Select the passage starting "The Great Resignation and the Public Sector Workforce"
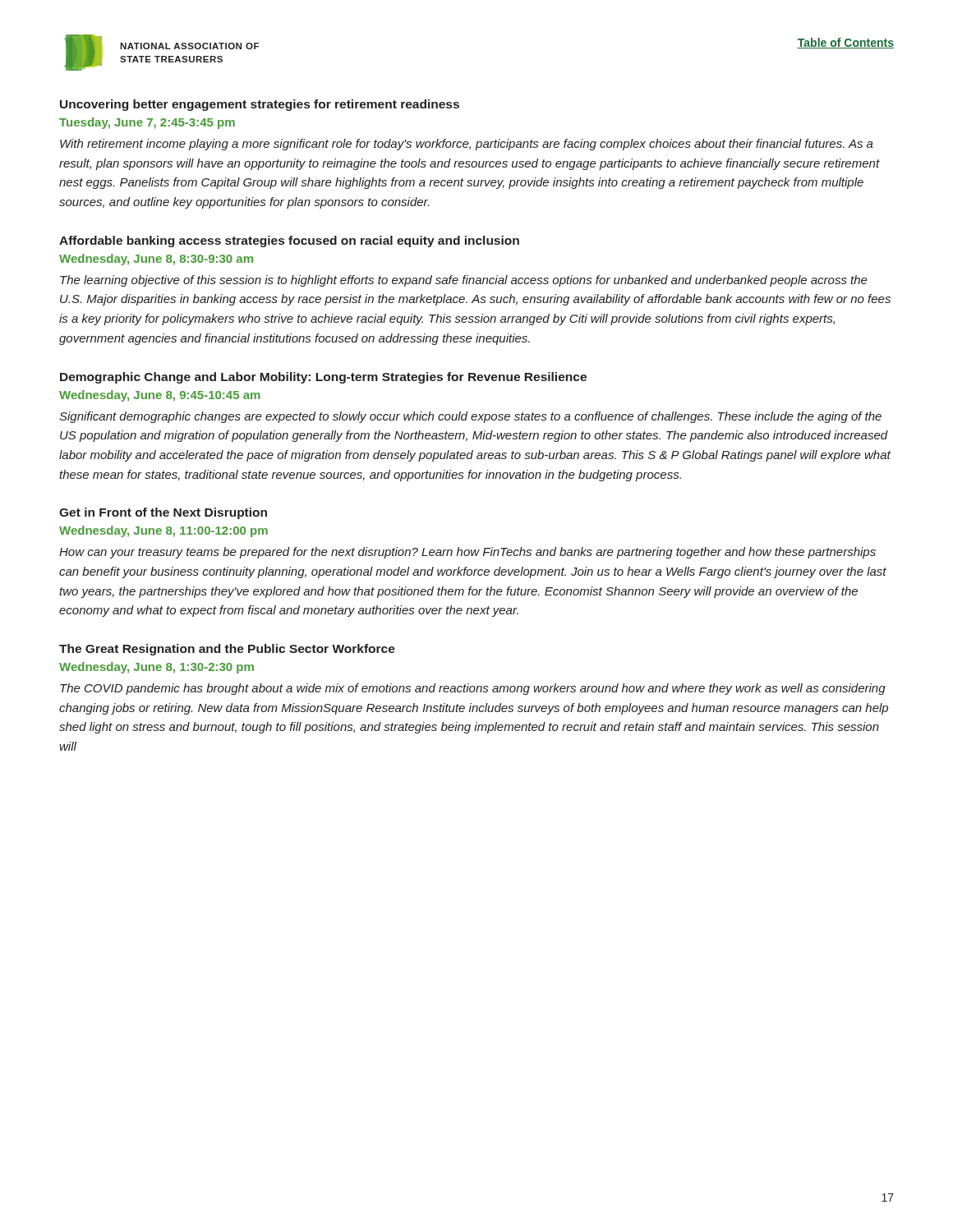This screenshot has width=953, height=1232. coord(227,650)
